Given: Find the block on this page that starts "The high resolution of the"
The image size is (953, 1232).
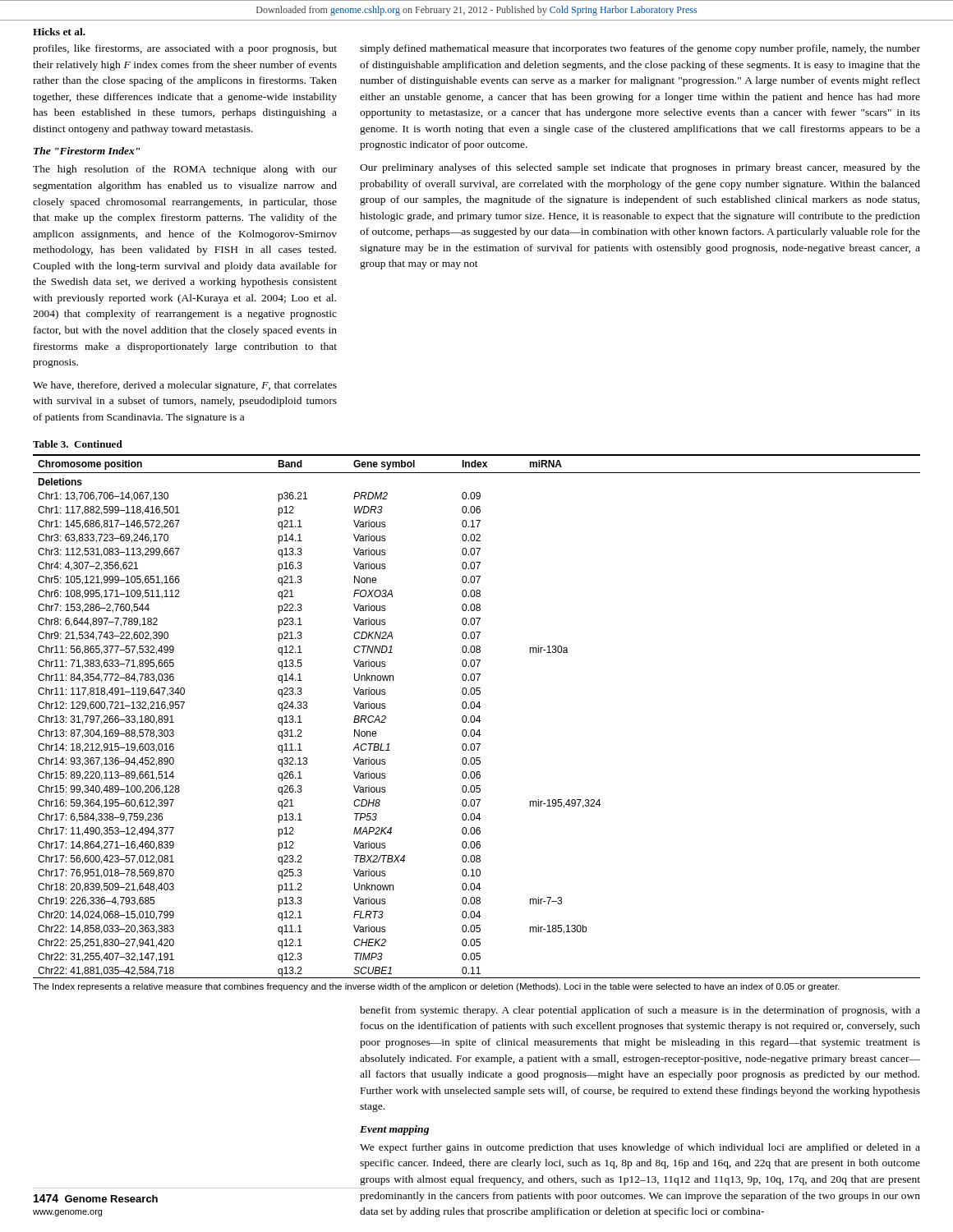Looking at the screenshot, I should tap(185, 265).
